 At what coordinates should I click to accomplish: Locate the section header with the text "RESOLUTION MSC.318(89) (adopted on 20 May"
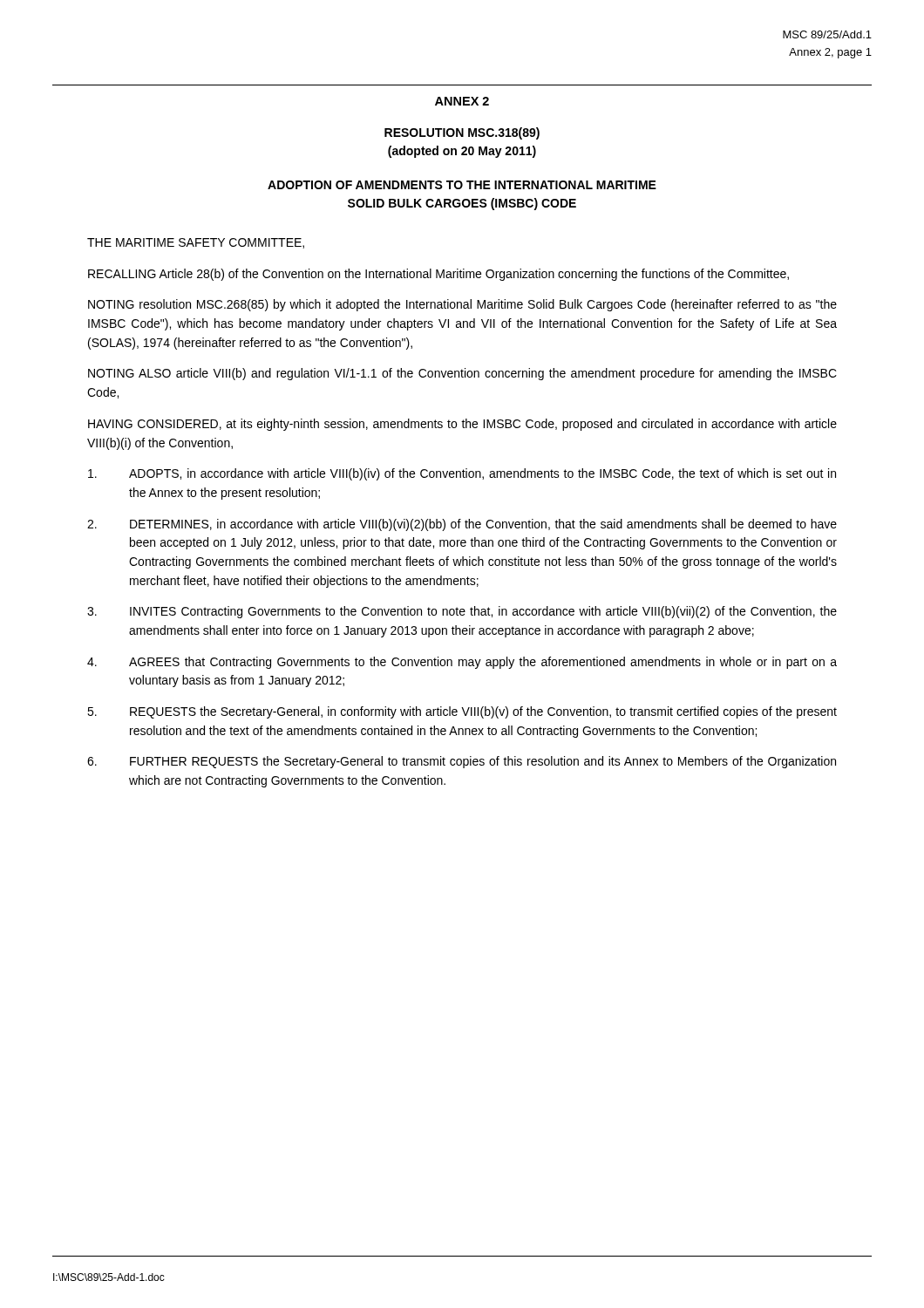[462, 142]
